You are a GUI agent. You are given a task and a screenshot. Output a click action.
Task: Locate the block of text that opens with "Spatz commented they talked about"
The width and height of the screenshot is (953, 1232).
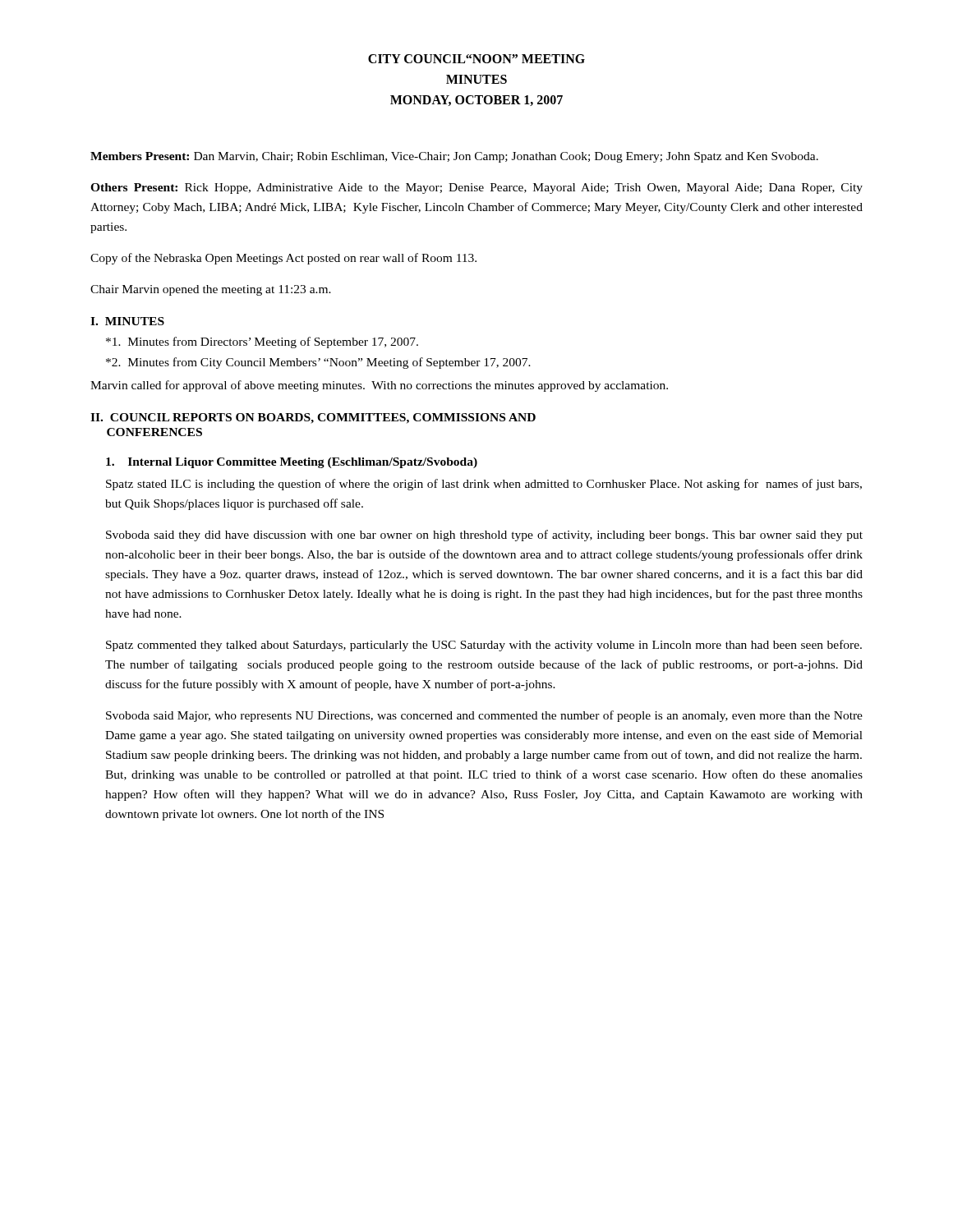(484, 664)
